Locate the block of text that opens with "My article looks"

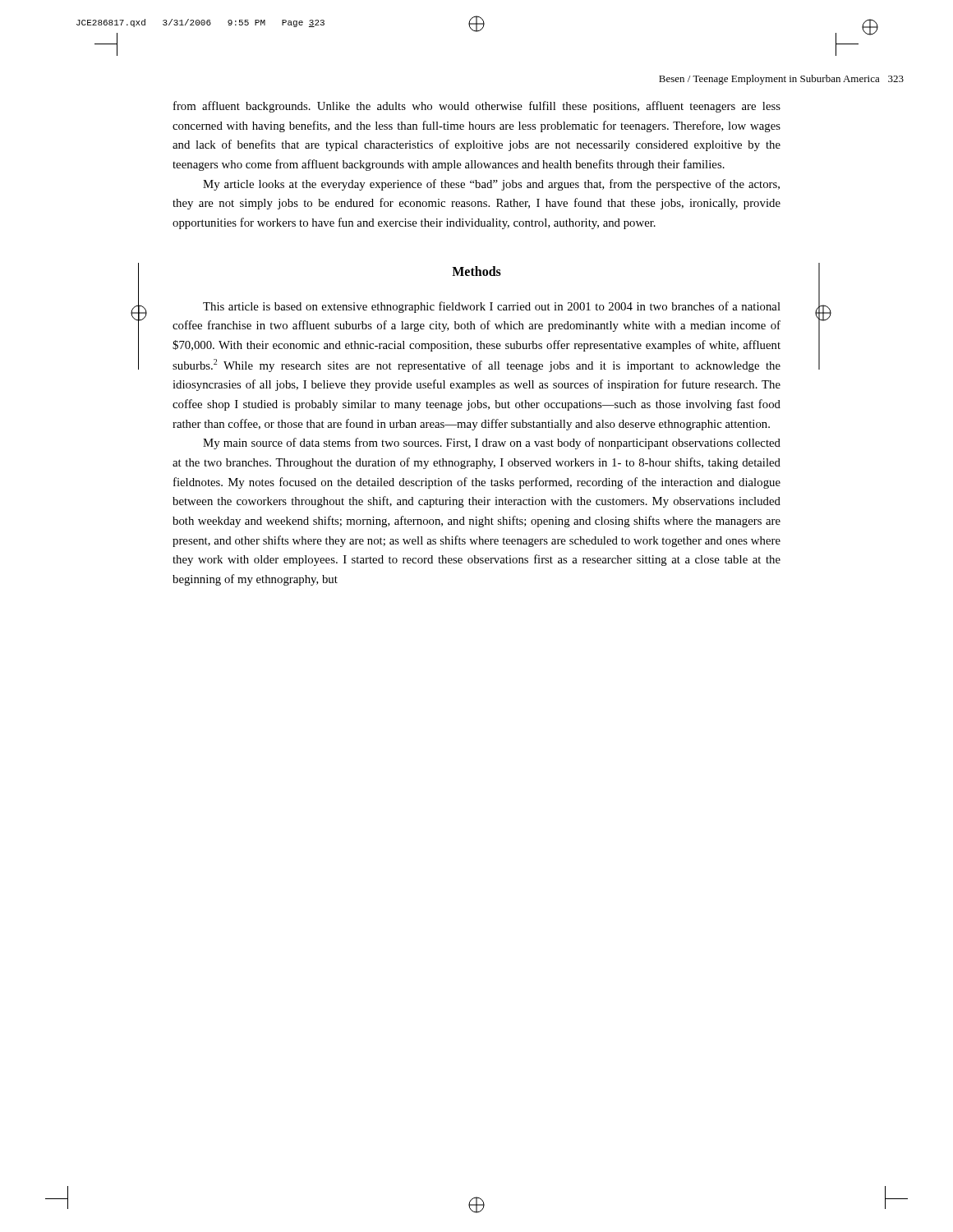pos(476,203)
